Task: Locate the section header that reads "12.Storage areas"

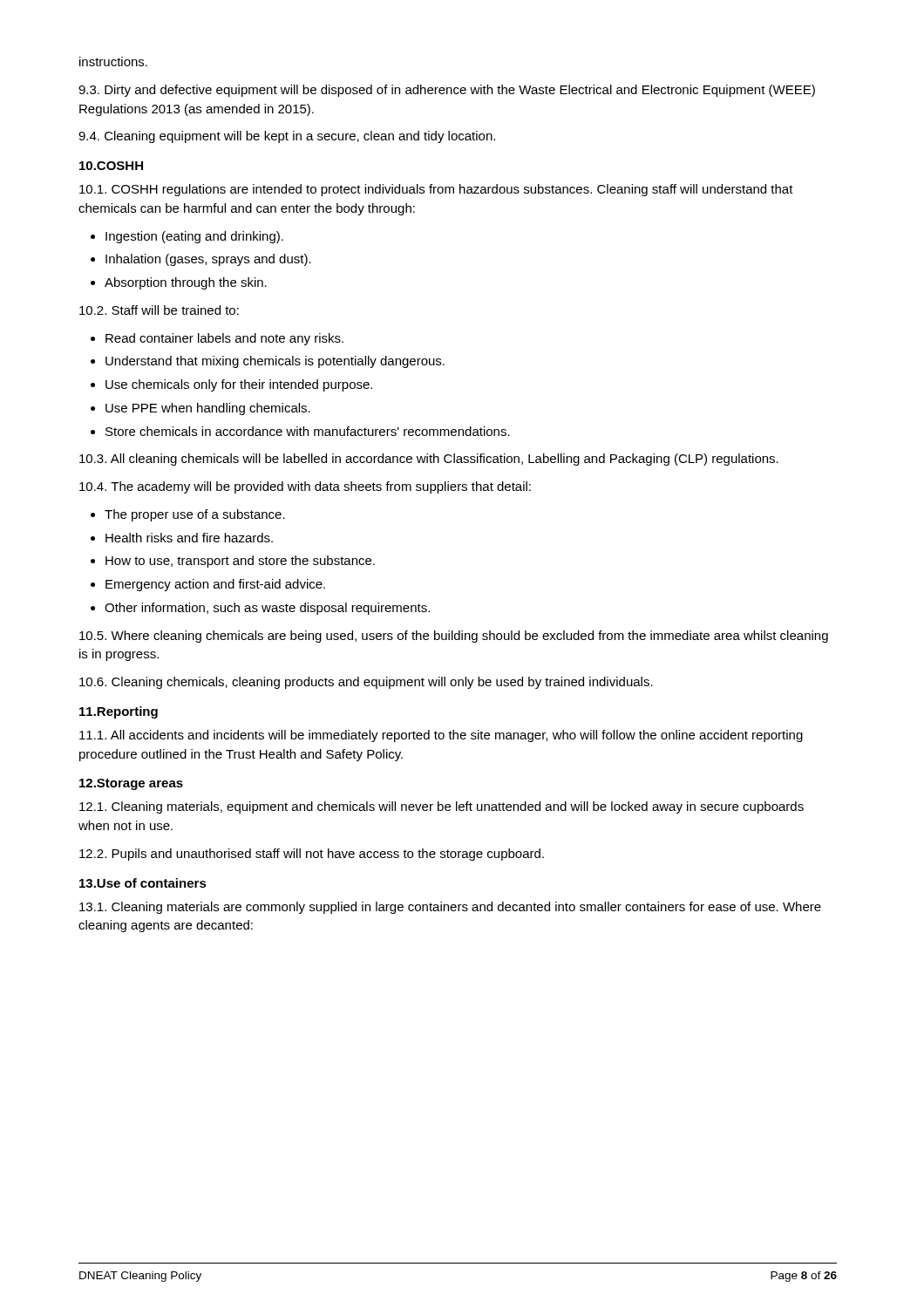Action: click(131, 783)
